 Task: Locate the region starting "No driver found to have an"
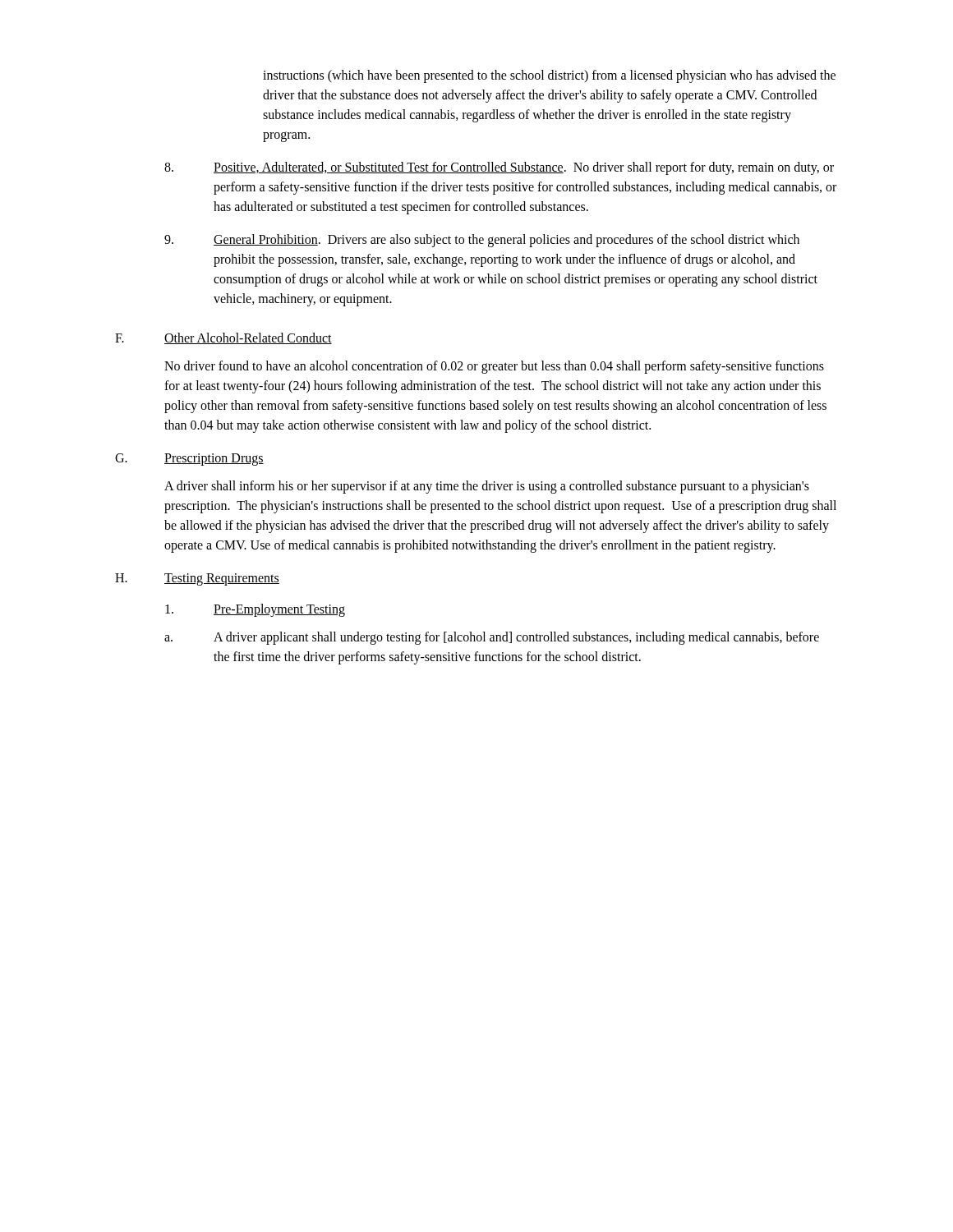point(496,395)
